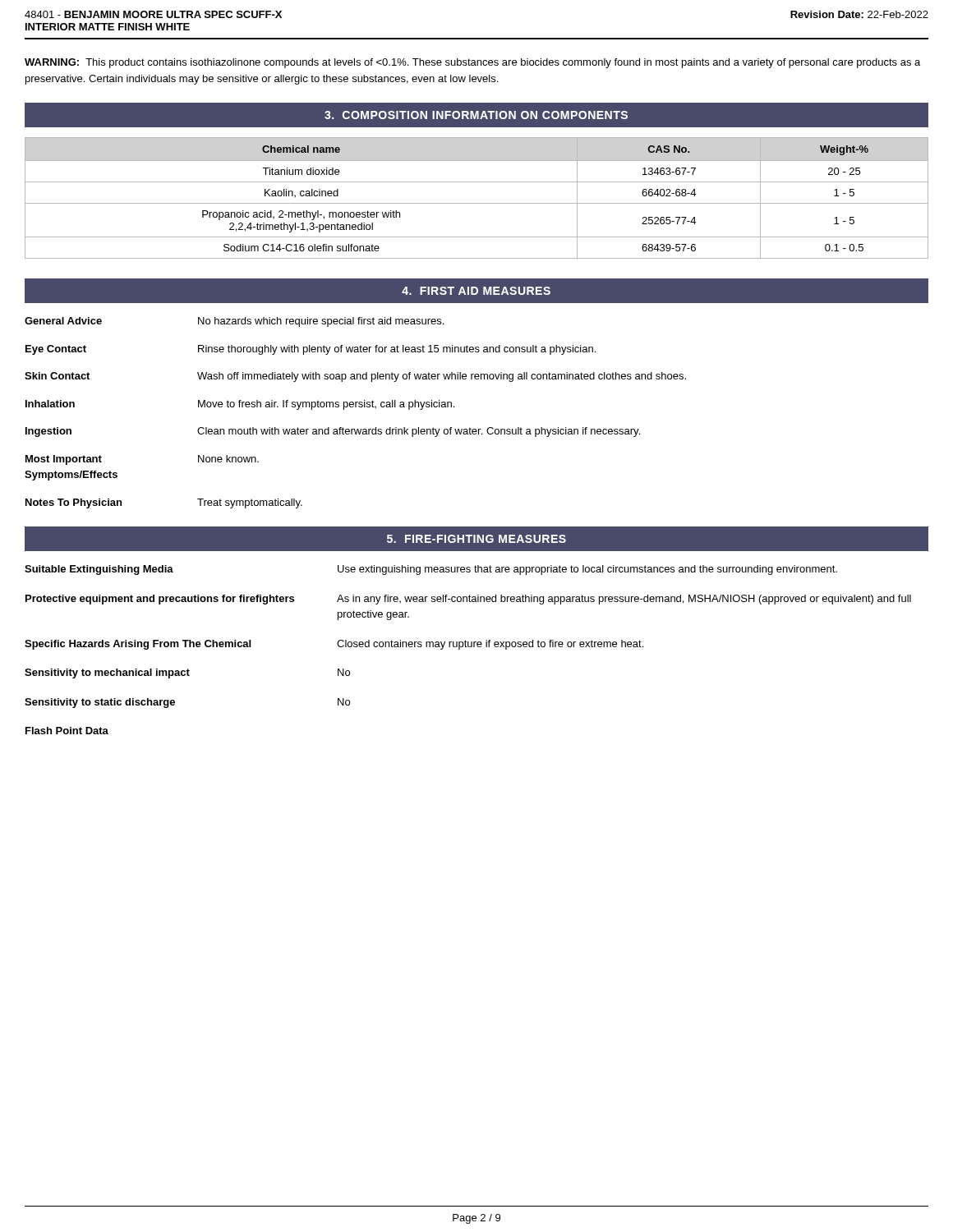Point to the text starting "Eye Contact Rinse thoroughly with plenty of"
The width and height of the screenshot is (953, 1232).
coord(476,348)
